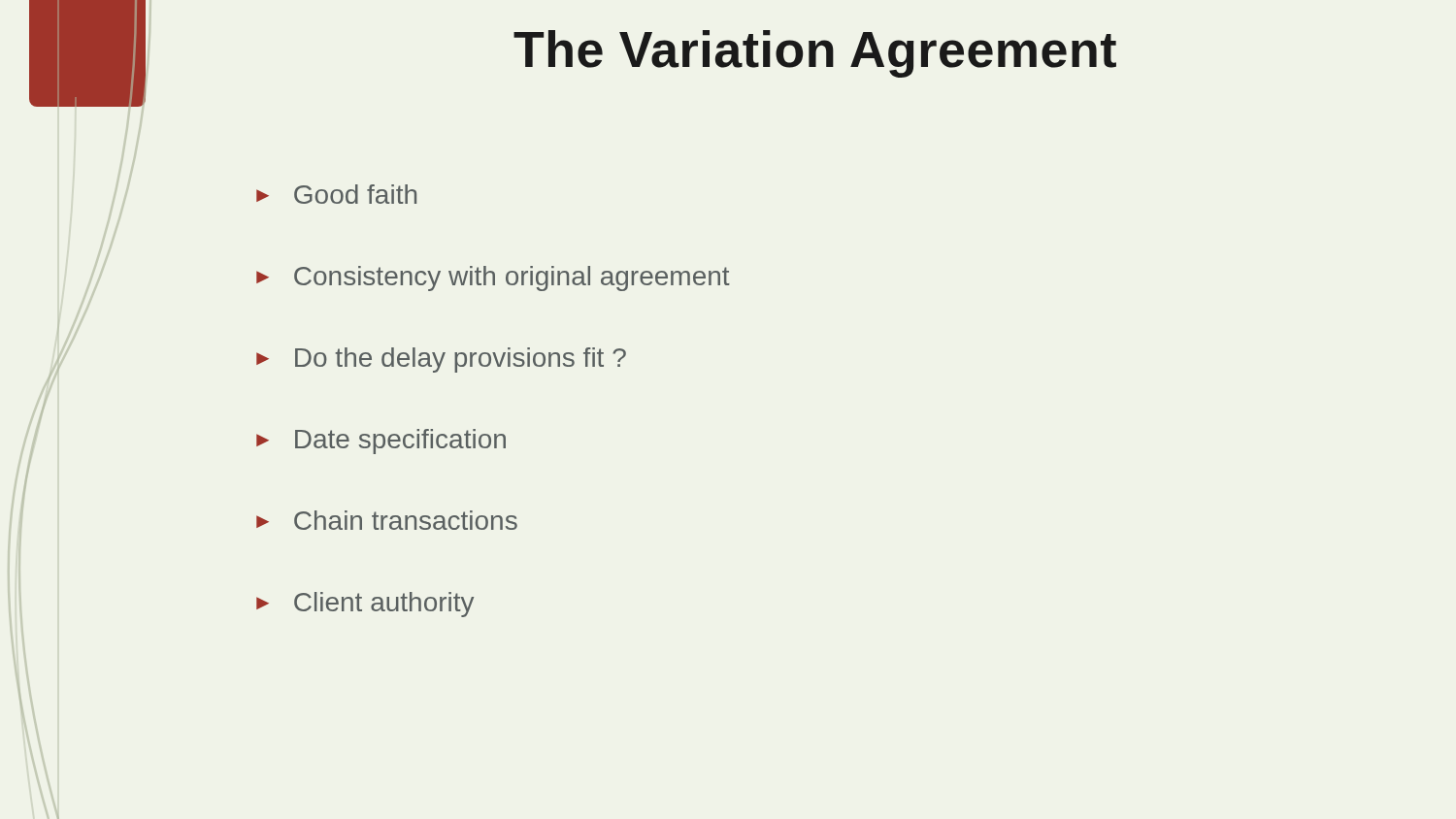
Task: Locate the list item with the text "► Client authority"
Action: coord(363,603)
